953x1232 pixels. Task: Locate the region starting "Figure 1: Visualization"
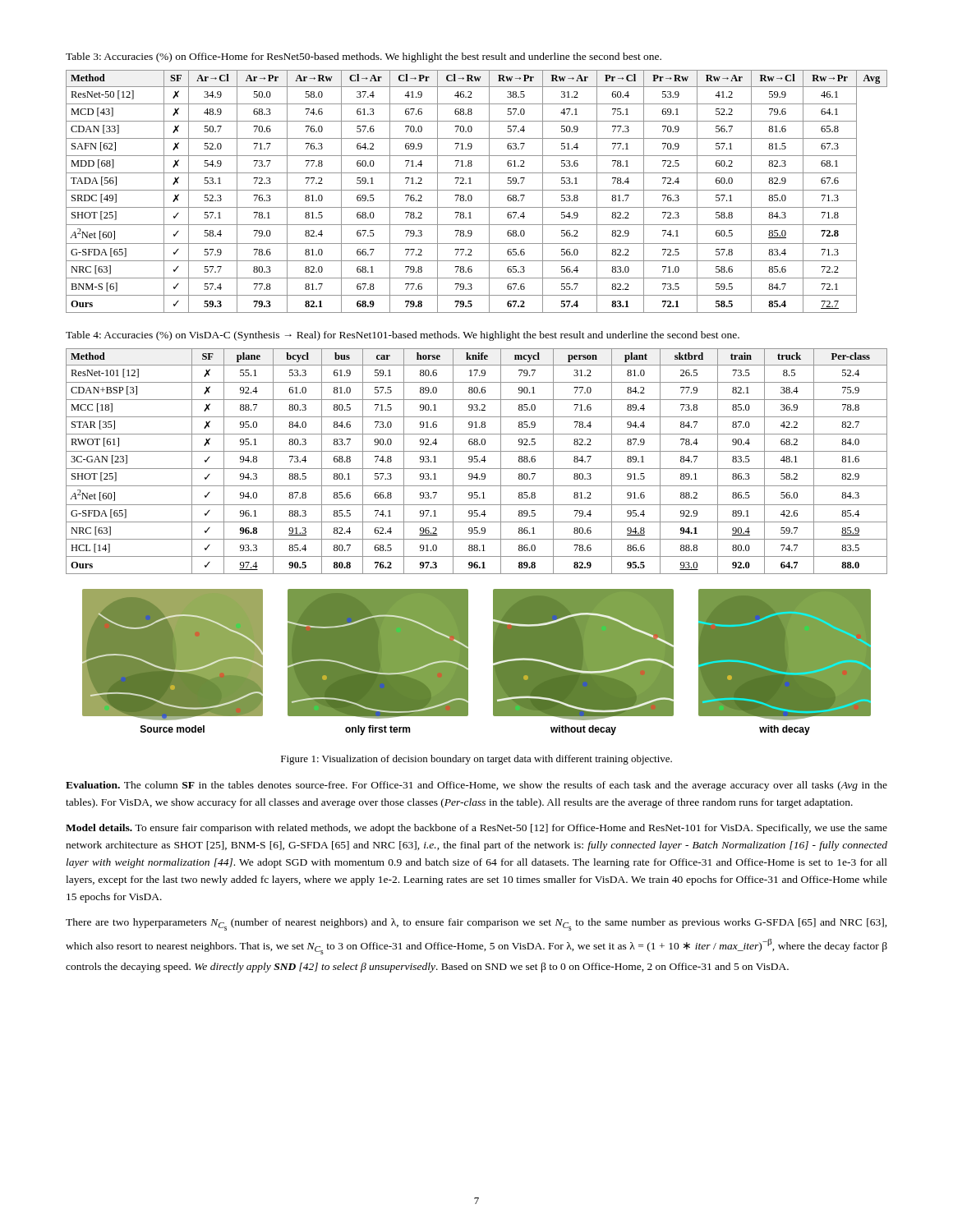[476, 759]
